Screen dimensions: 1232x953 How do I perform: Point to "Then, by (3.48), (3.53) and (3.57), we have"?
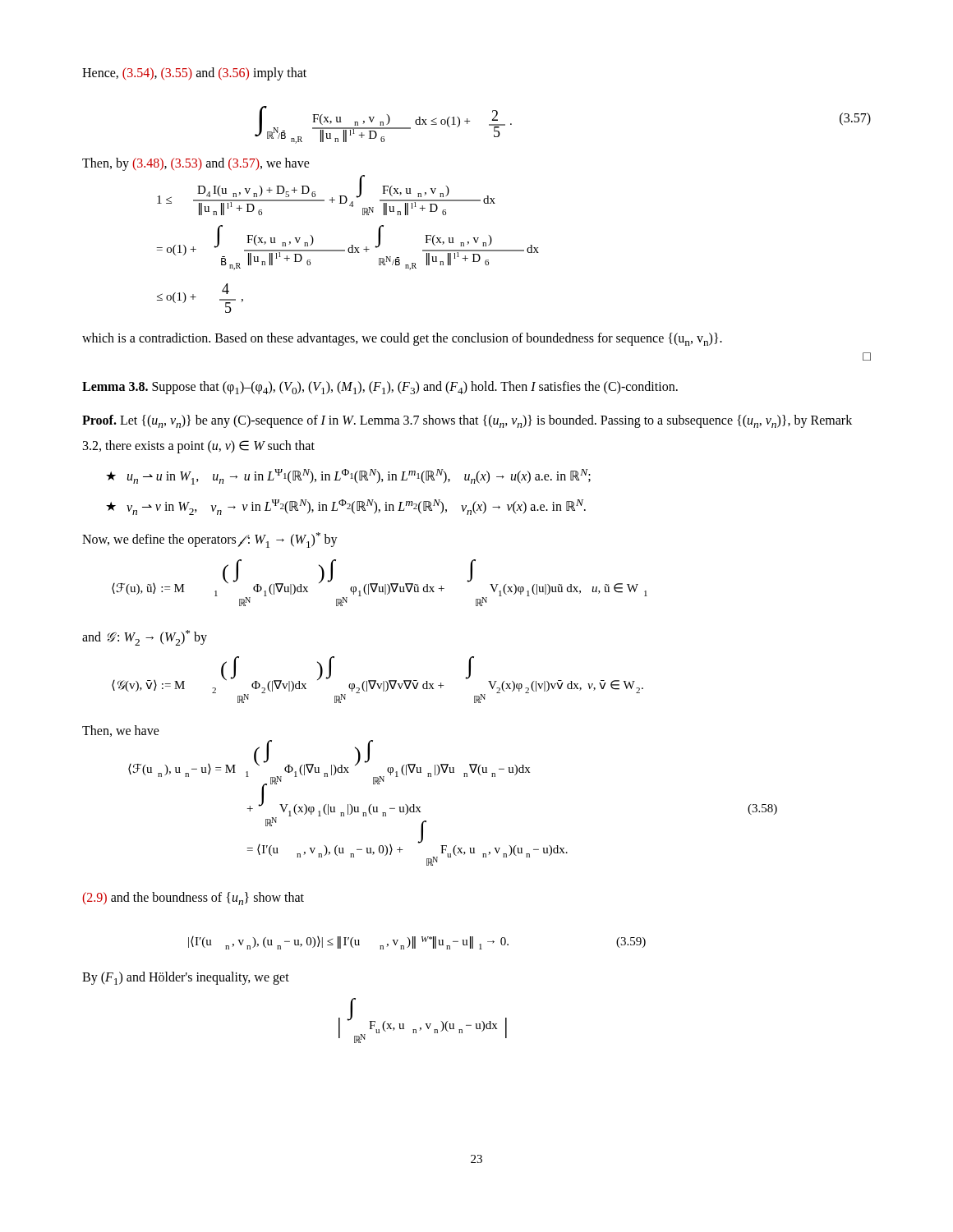196,163
